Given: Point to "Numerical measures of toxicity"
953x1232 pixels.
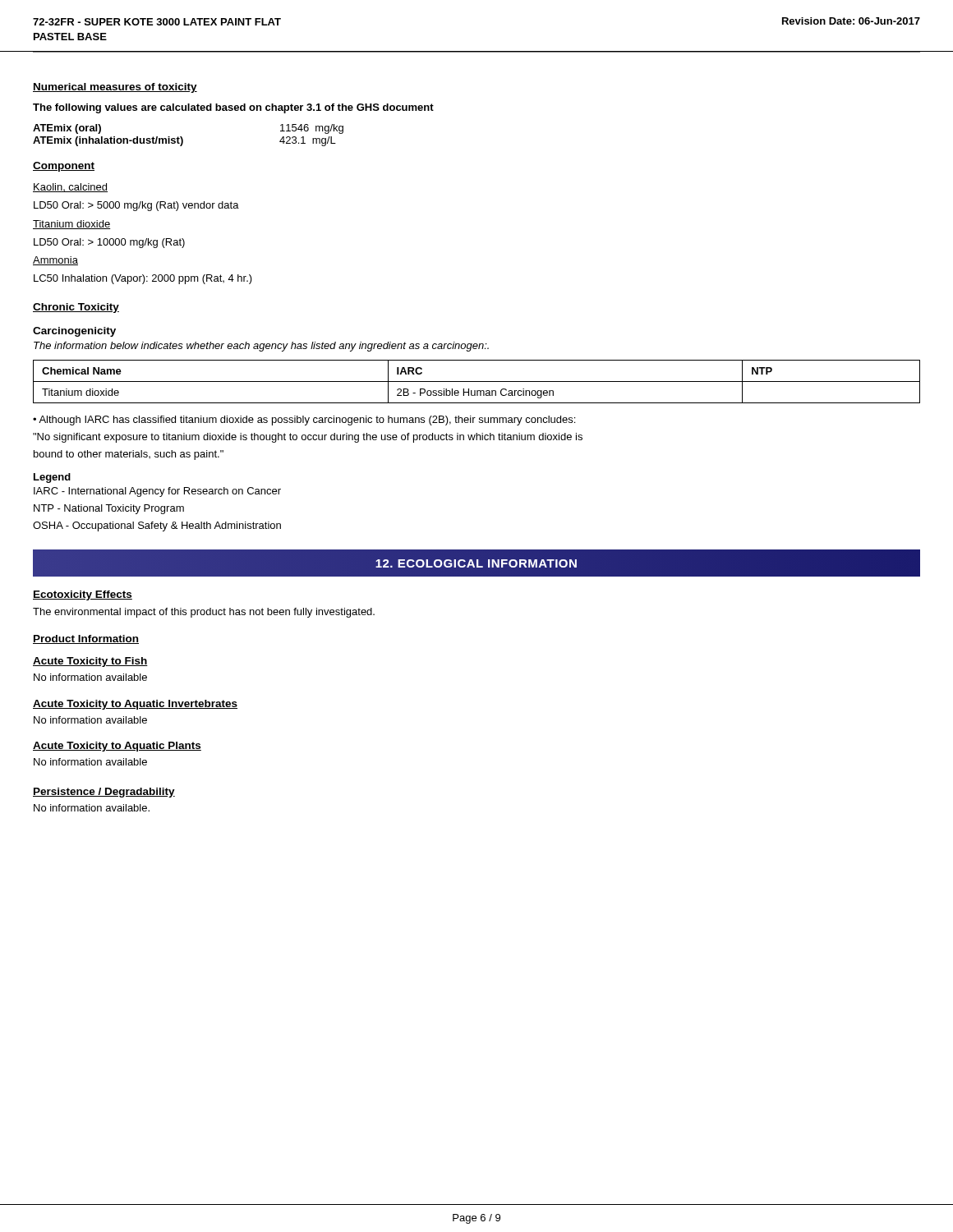Looking at the screenshot, I should pos(115,87).
